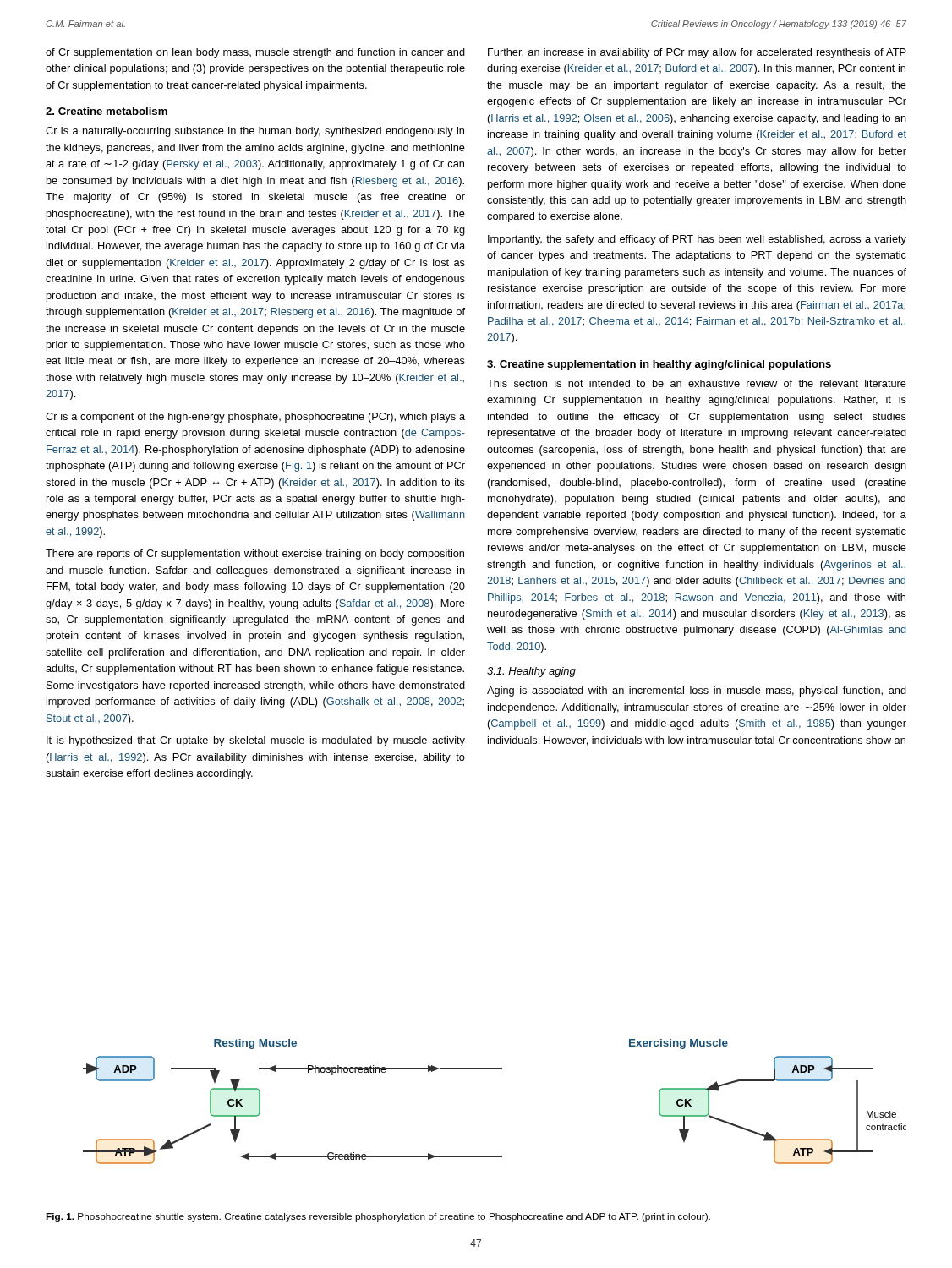
Task: Point to the block starting "3. Creatine supplementation"
Action: click(x=659, y=364)
